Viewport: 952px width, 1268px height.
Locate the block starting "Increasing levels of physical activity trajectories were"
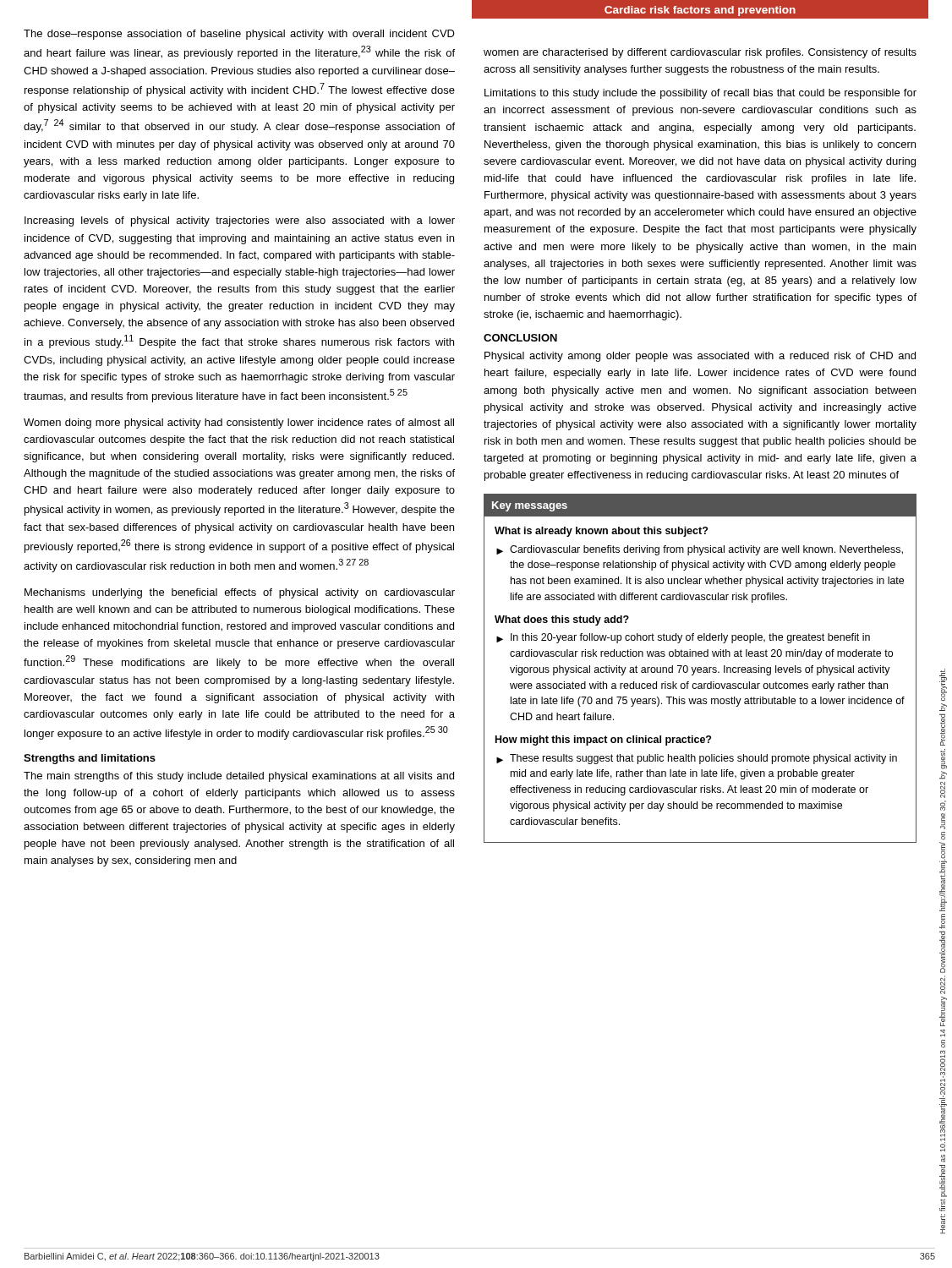tap(239, 309)
